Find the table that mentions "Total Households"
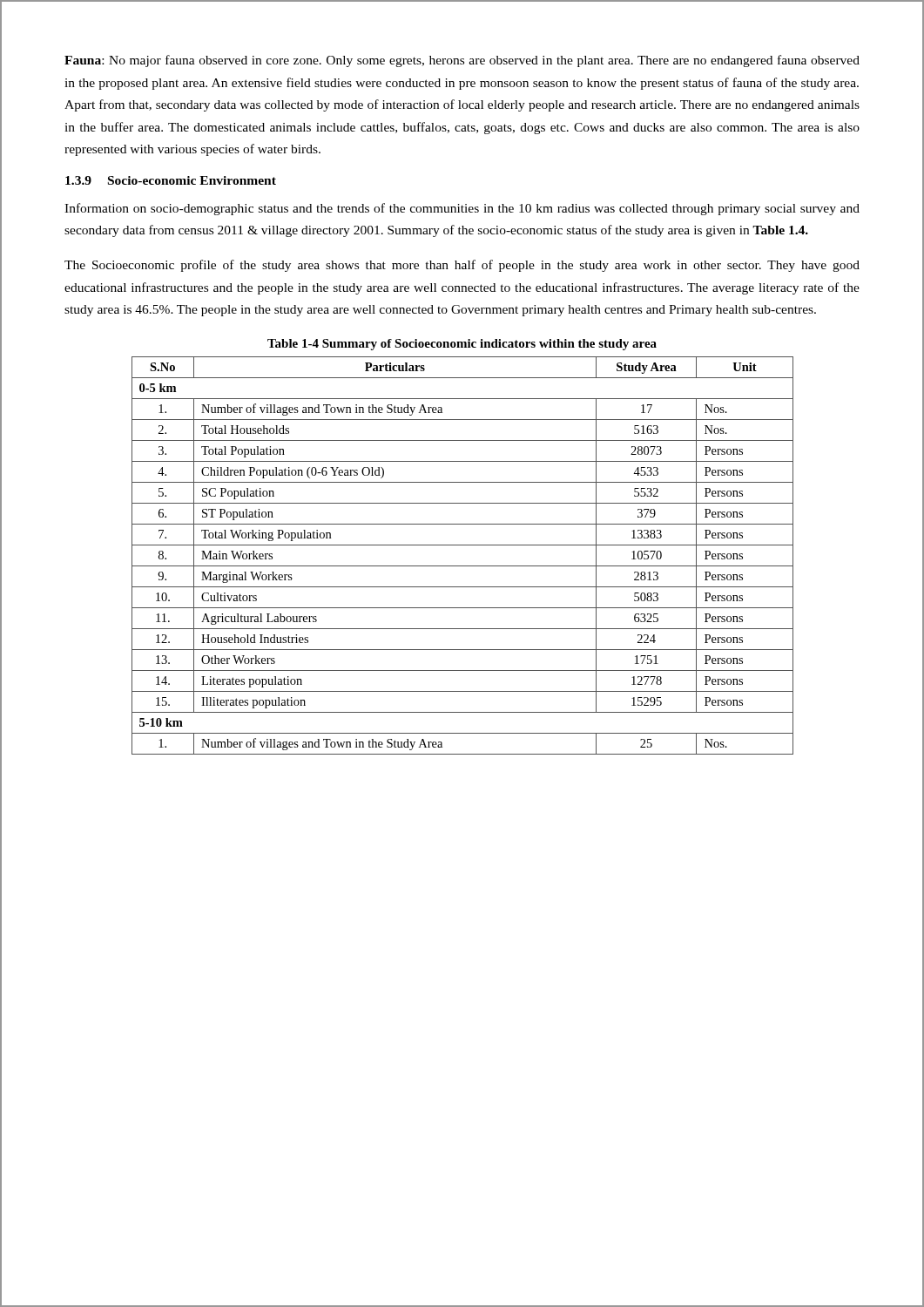 click(462, 555)
